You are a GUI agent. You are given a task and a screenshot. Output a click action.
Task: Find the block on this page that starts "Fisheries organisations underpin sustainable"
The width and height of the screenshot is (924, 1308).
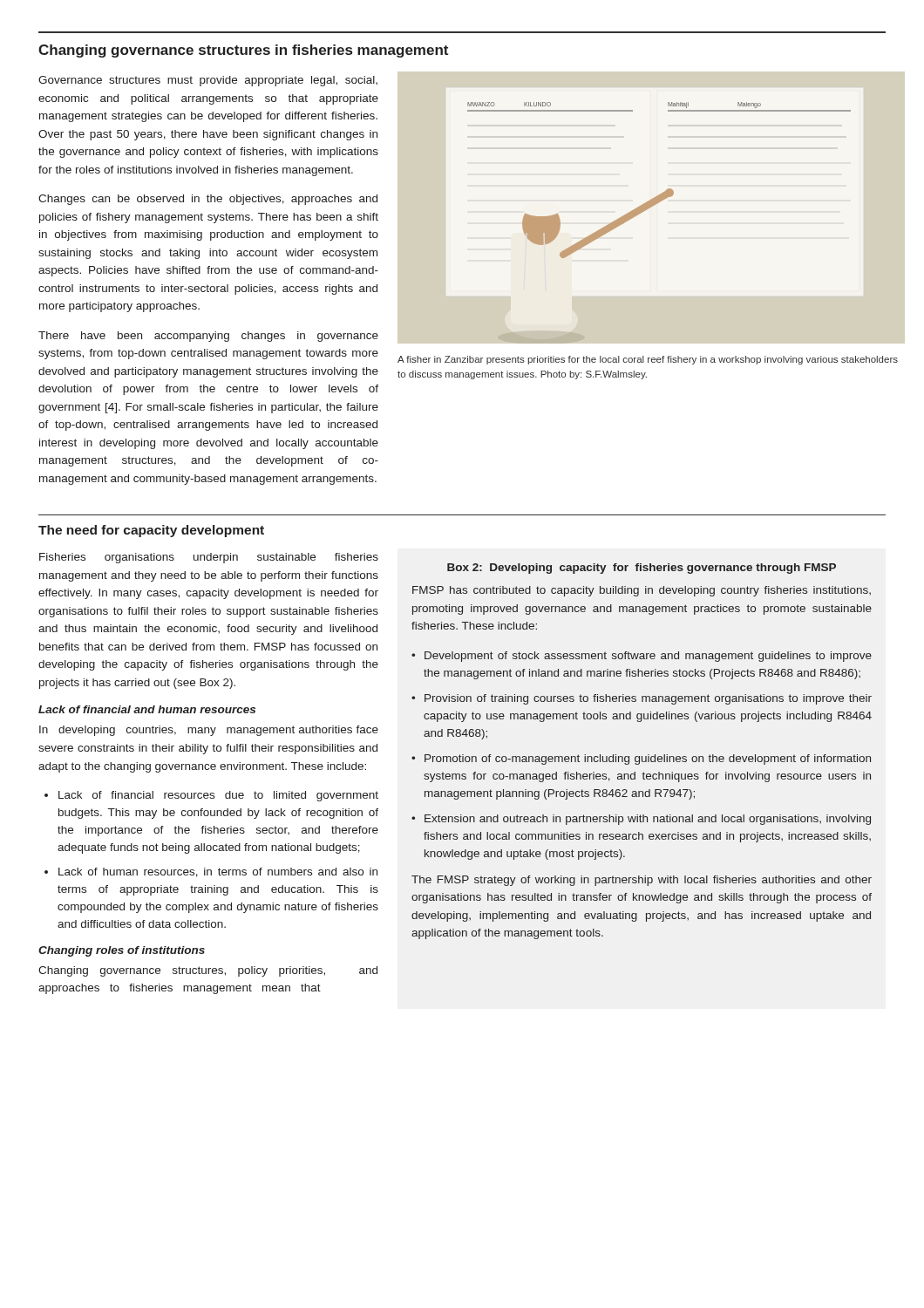click(208, 620)
